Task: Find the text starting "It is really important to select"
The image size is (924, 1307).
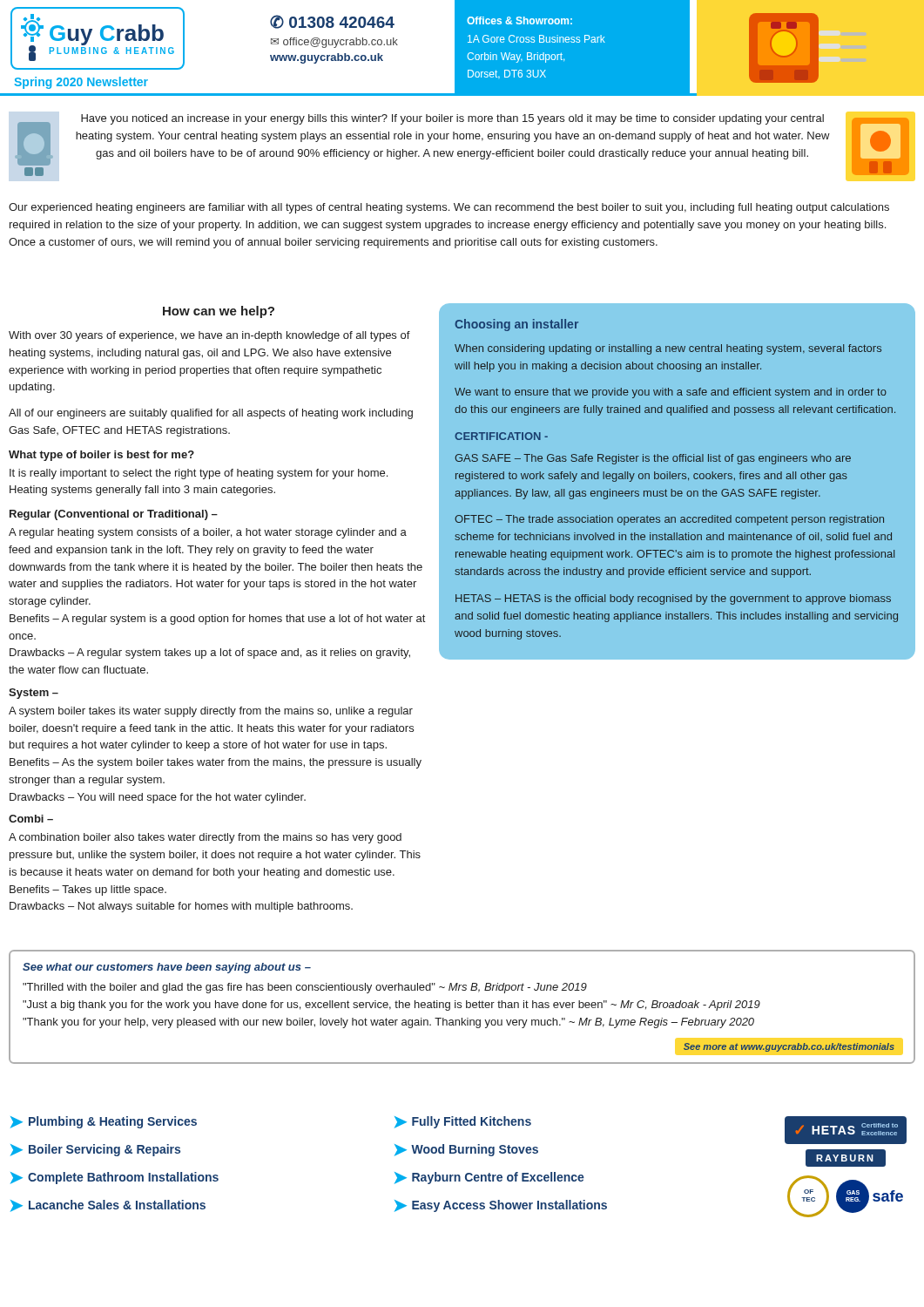Action: click(199, 481)
